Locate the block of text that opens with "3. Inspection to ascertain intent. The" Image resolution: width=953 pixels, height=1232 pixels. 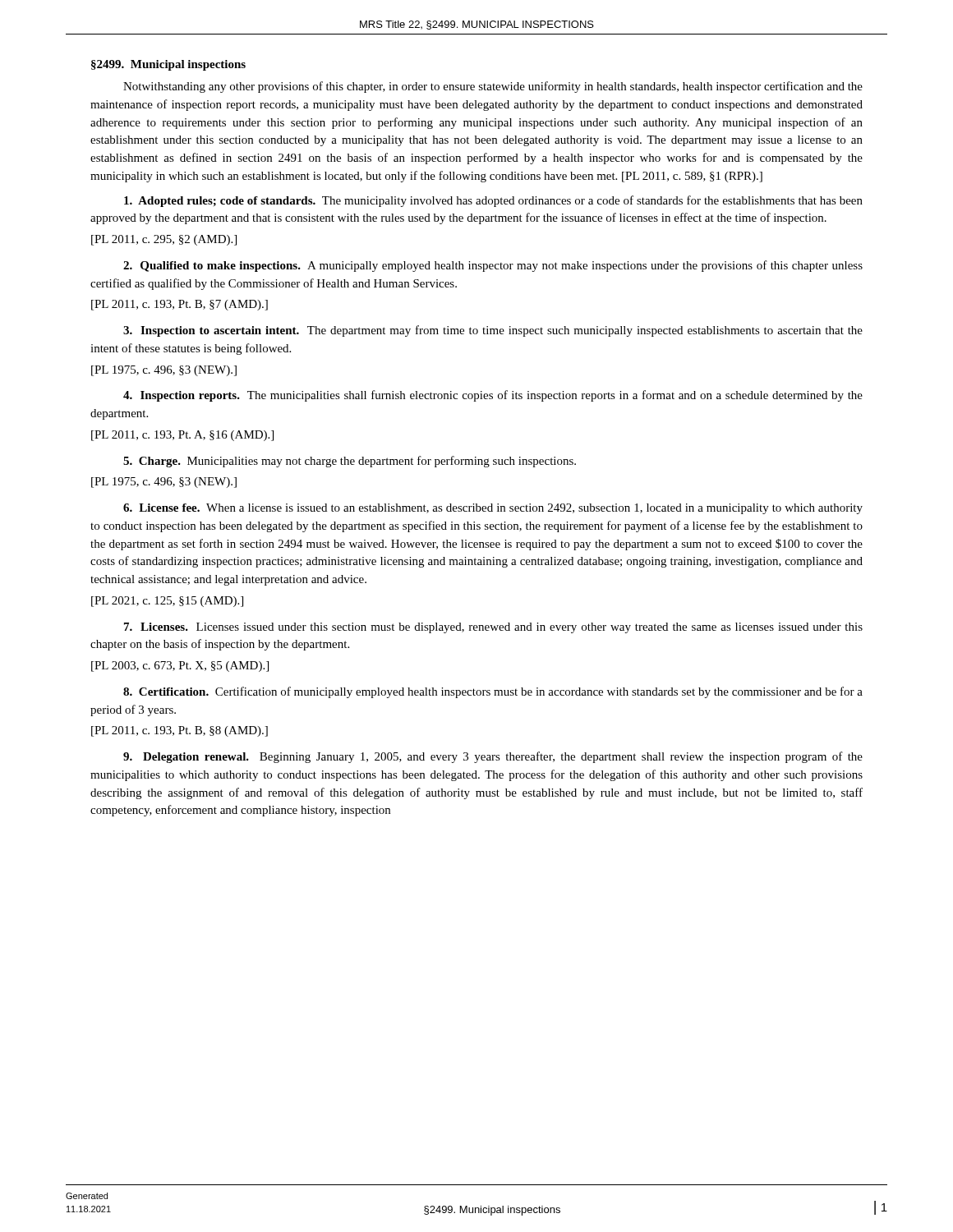click(x=476, y=339)
